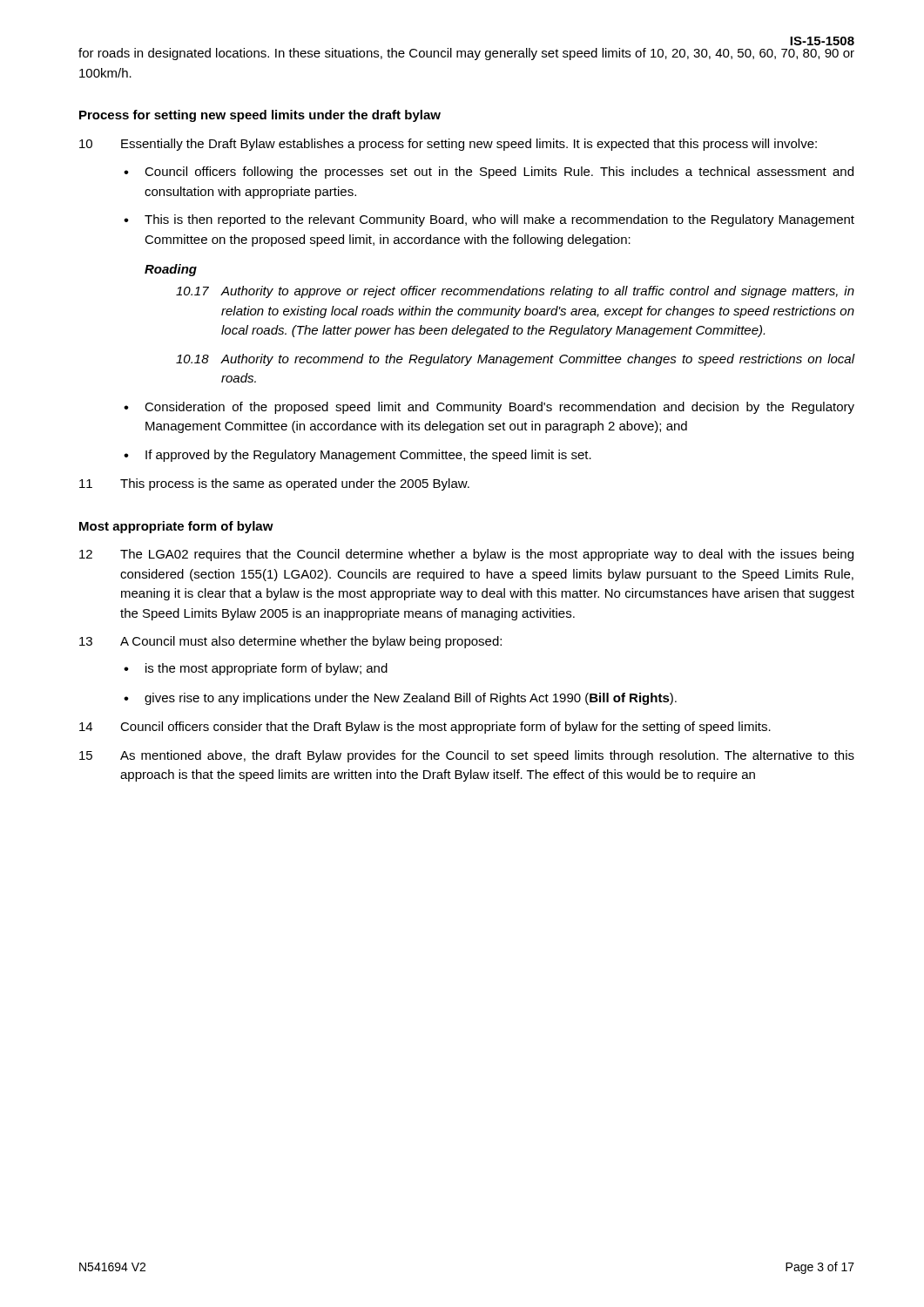Image resolution: width=924 pixels, height=1307 pixels.
Task: Click the passage that begins "• is the most appropriate form"
Action: [256, 669]
